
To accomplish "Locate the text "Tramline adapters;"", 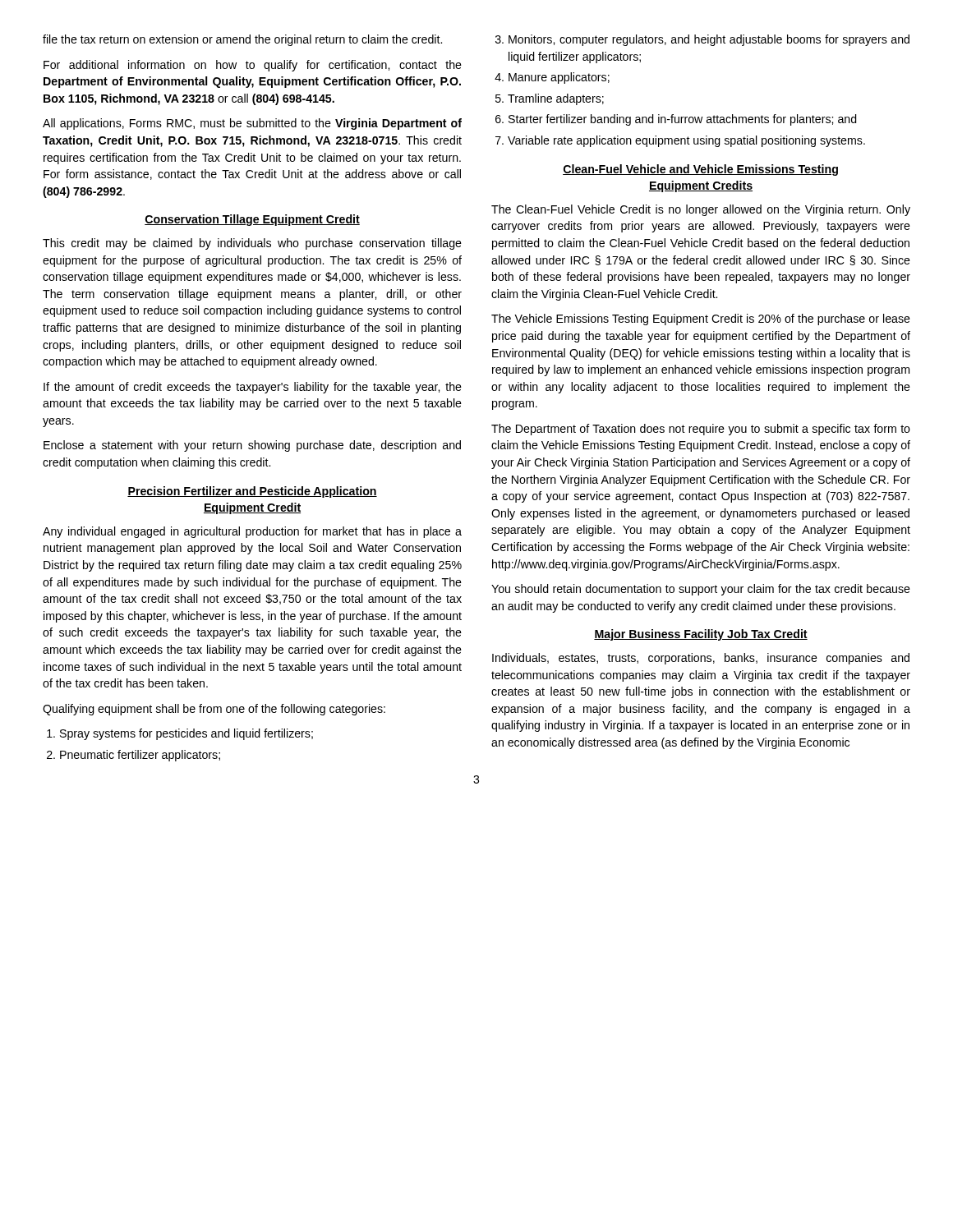I will click(x=550, y=99).
